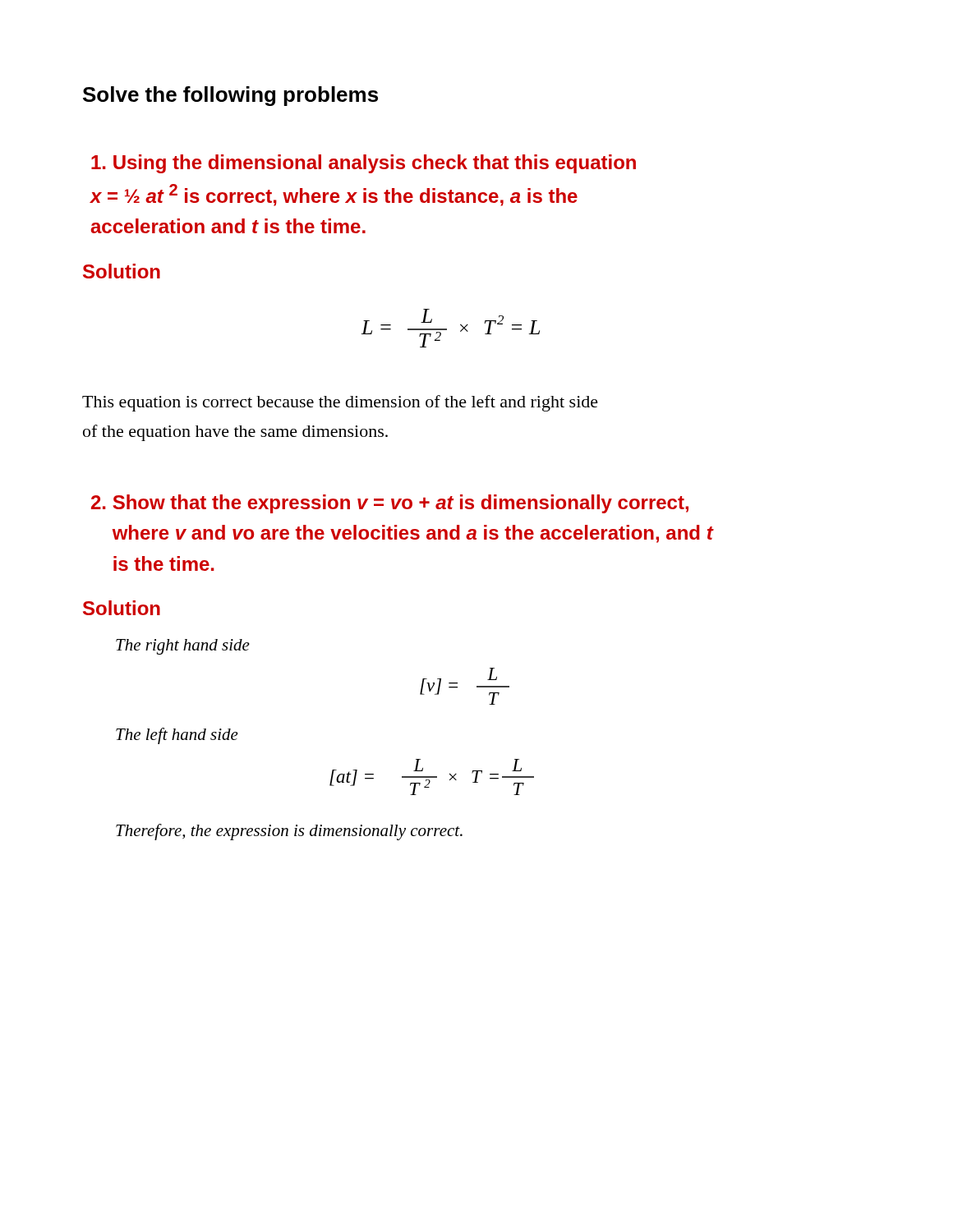Find "The left hand side" on this page
This screenshot has height=1232, width=953.
tap(177, 734)
